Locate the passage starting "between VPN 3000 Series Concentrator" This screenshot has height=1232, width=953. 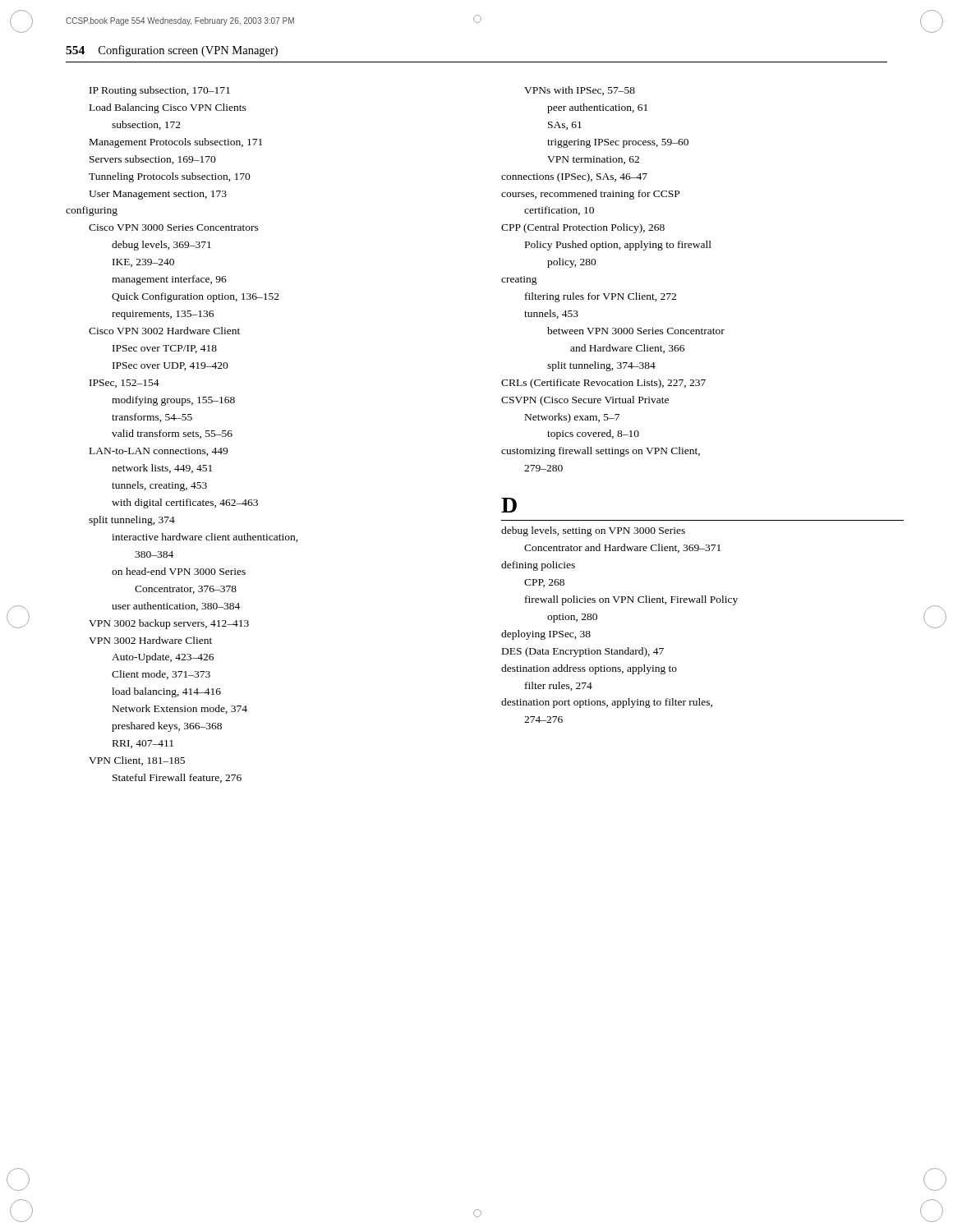click(x=636, y=331)
